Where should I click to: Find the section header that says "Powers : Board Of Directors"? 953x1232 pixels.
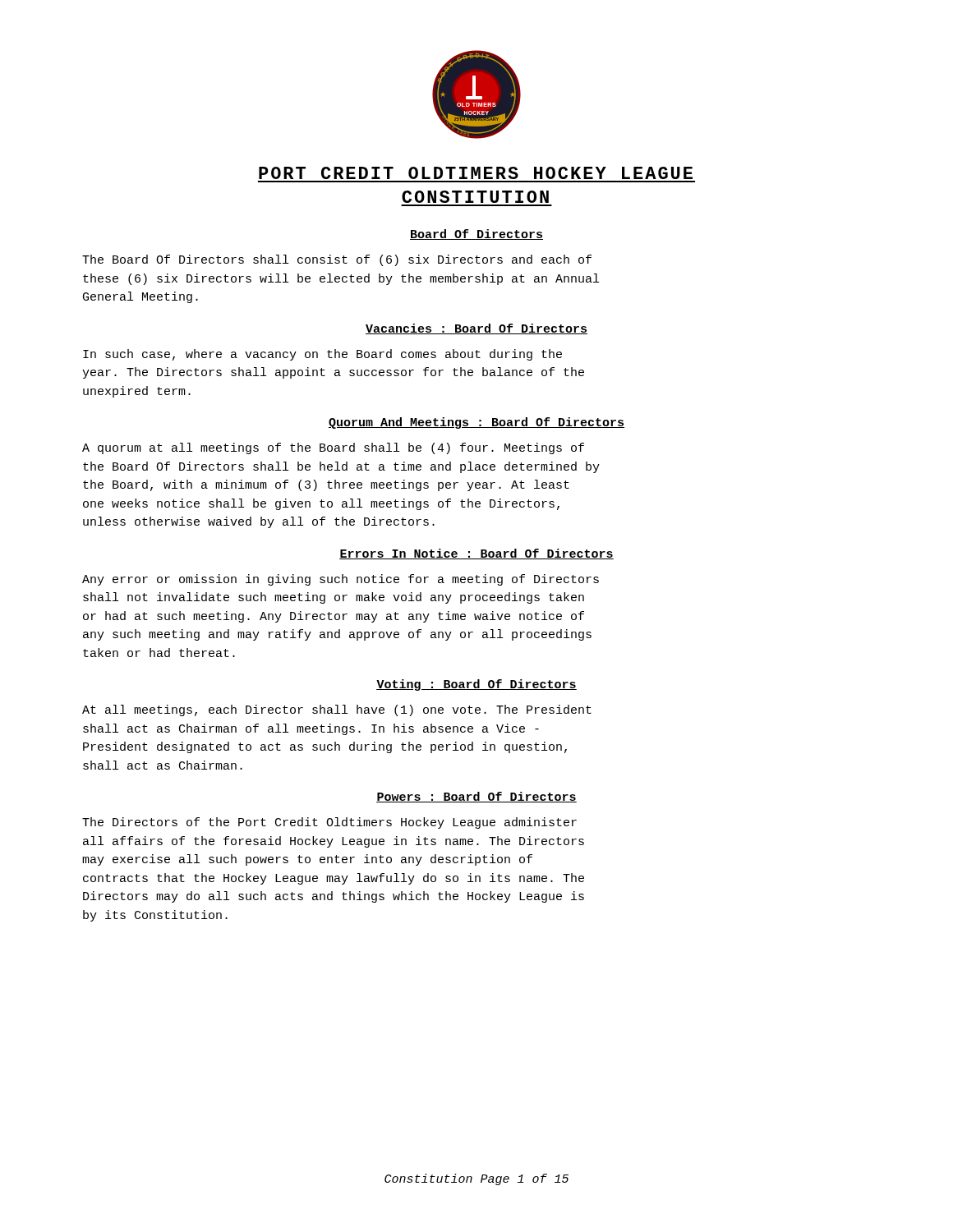pos(476,798)
